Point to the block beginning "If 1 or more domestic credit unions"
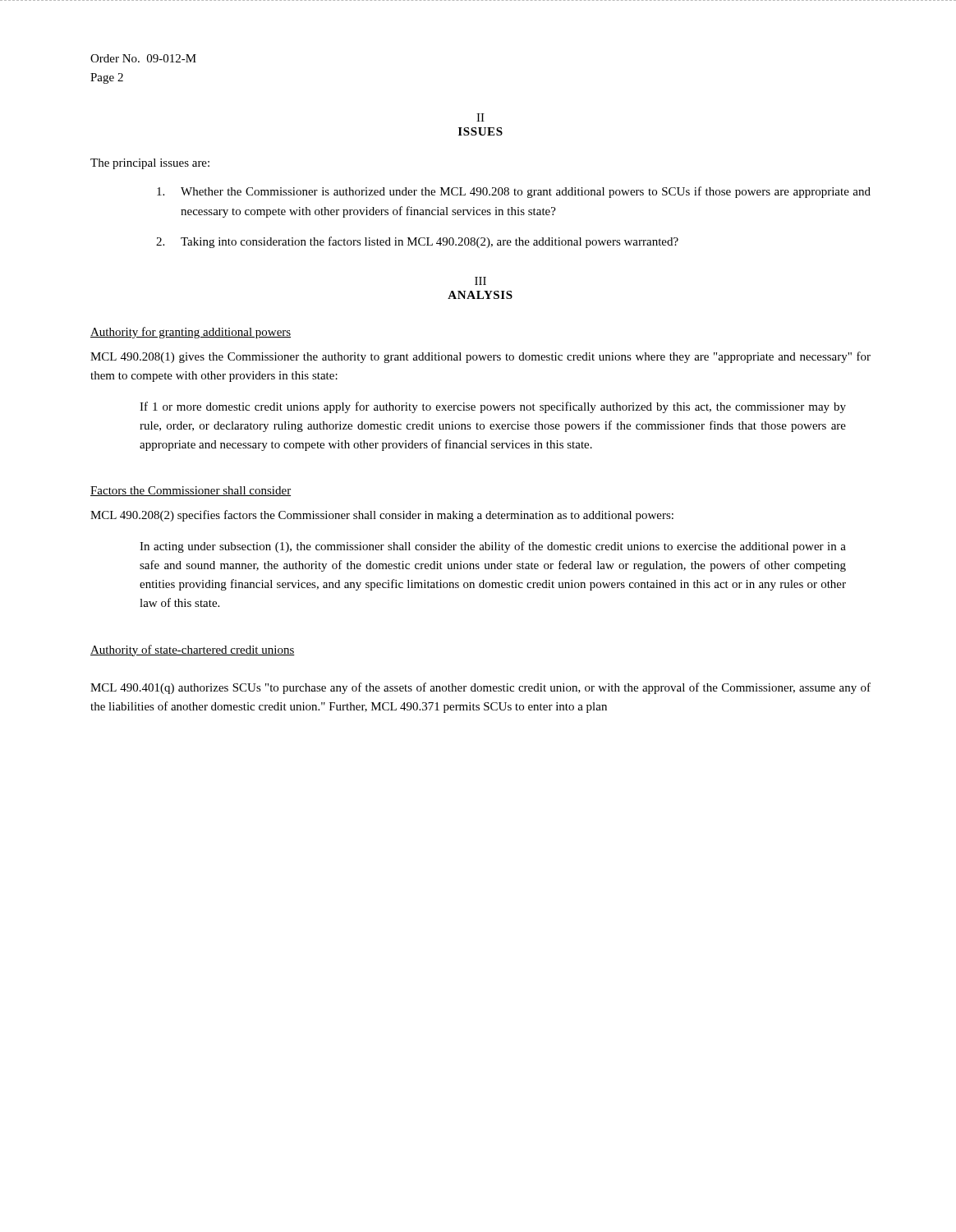Viewport: 956px width, 1232px height. 493,425
